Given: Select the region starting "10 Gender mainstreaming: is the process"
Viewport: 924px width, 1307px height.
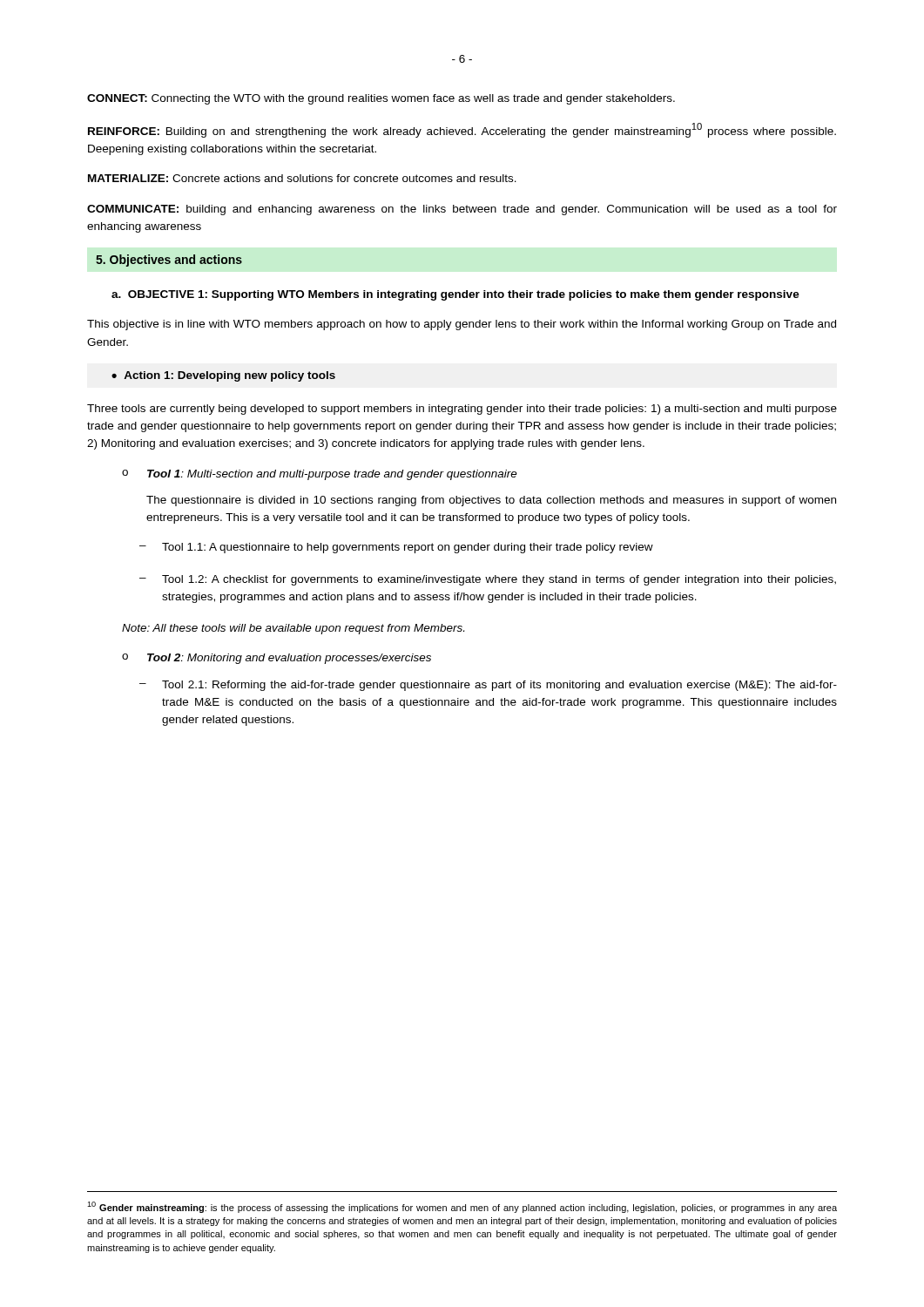Looking at the screenshot, I should (462, 1226).
